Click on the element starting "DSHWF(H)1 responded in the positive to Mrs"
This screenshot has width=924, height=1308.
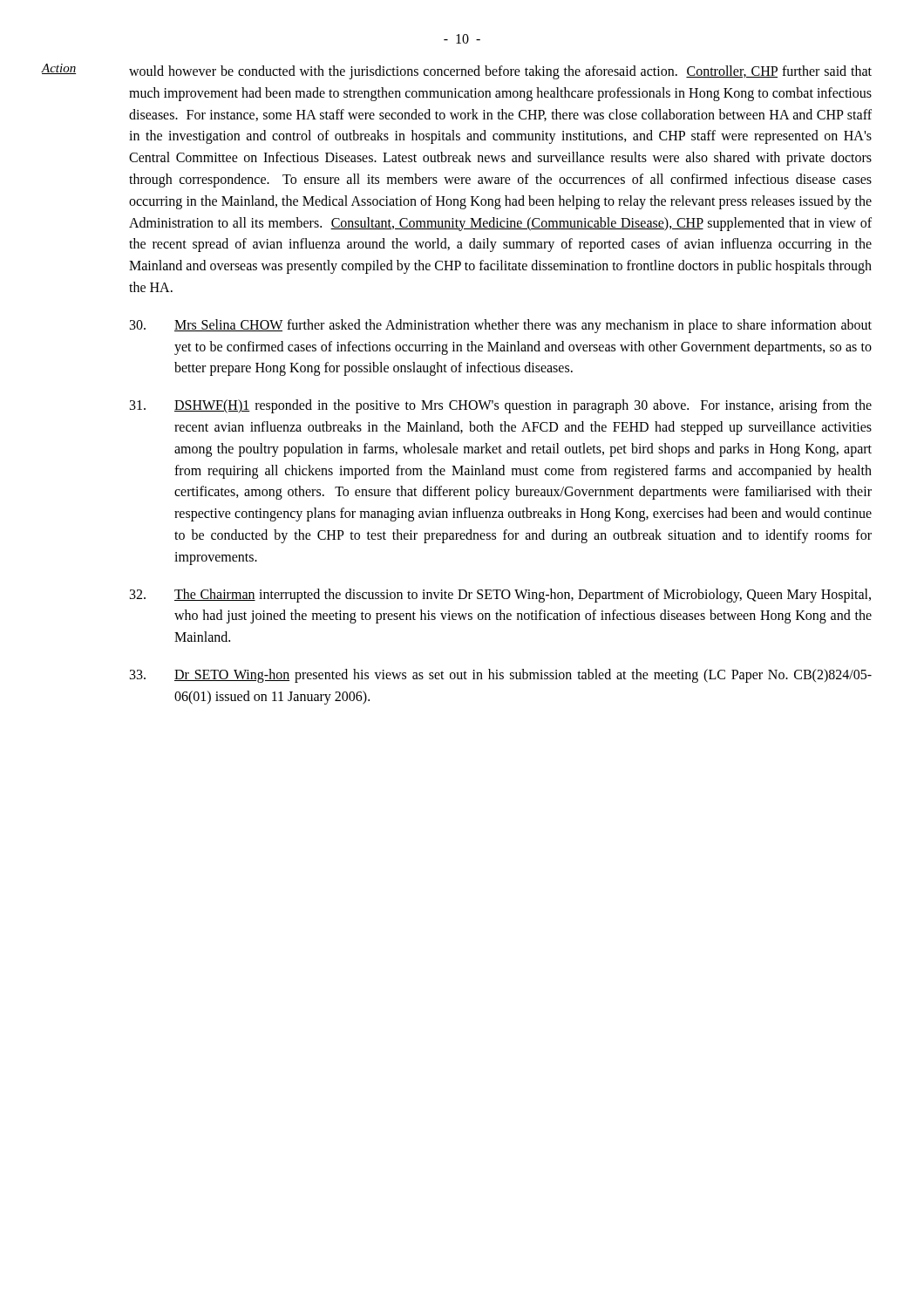click(500, 482)
